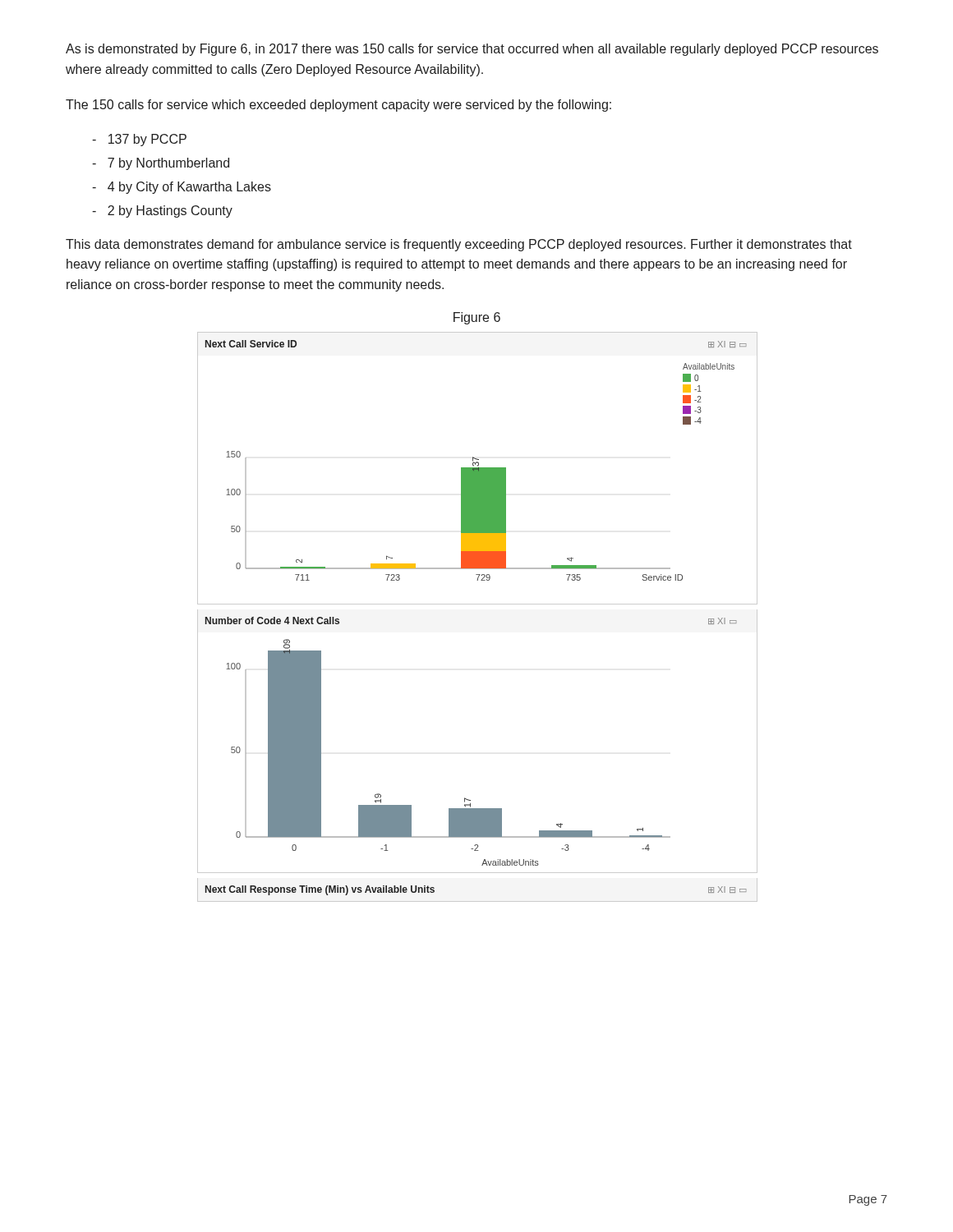Point to the block beginning "As is demonstrated by"

coord(472,59)
